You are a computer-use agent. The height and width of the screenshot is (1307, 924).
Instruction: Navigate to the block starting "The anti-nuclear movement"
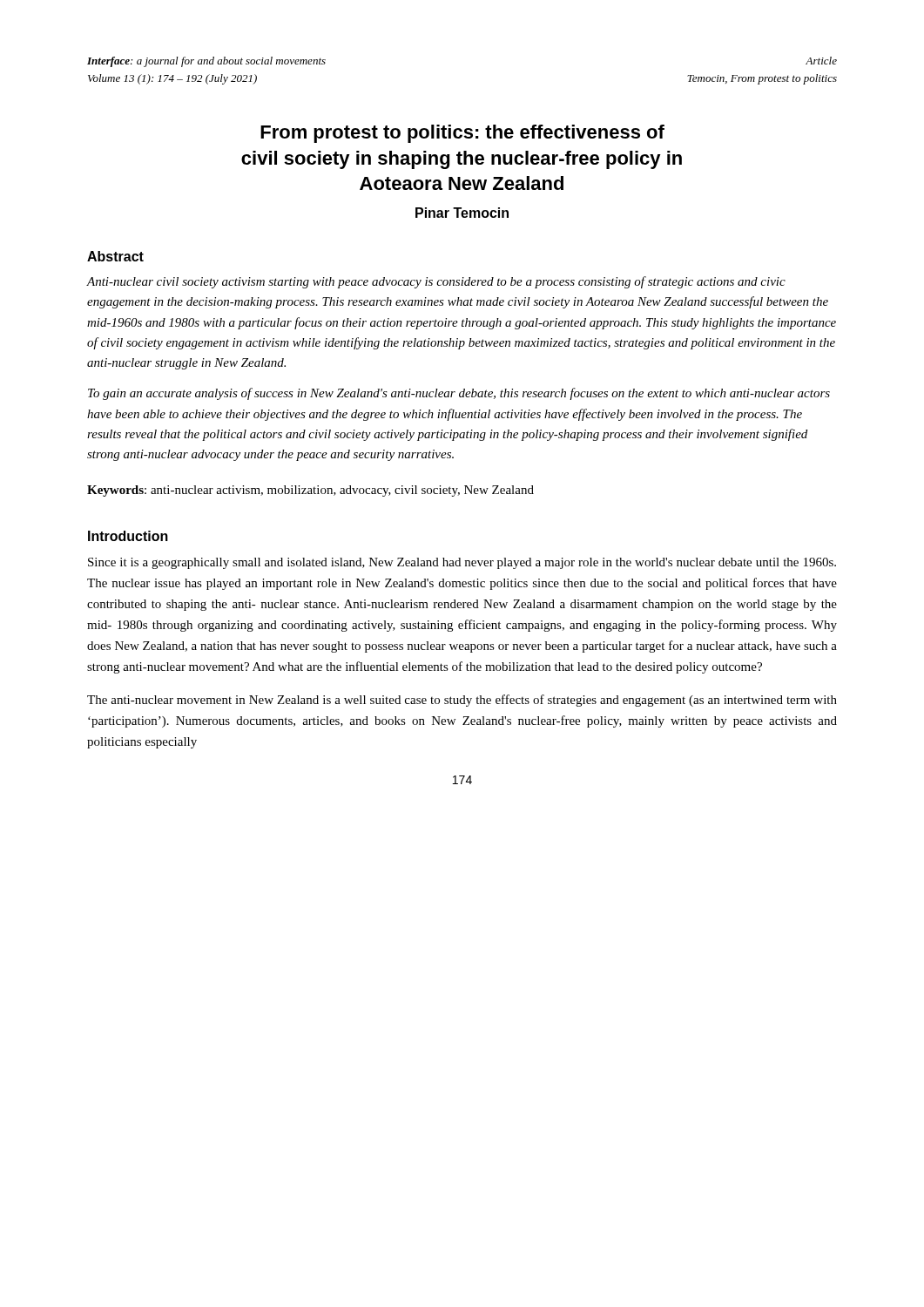click(x=462, y=720)
